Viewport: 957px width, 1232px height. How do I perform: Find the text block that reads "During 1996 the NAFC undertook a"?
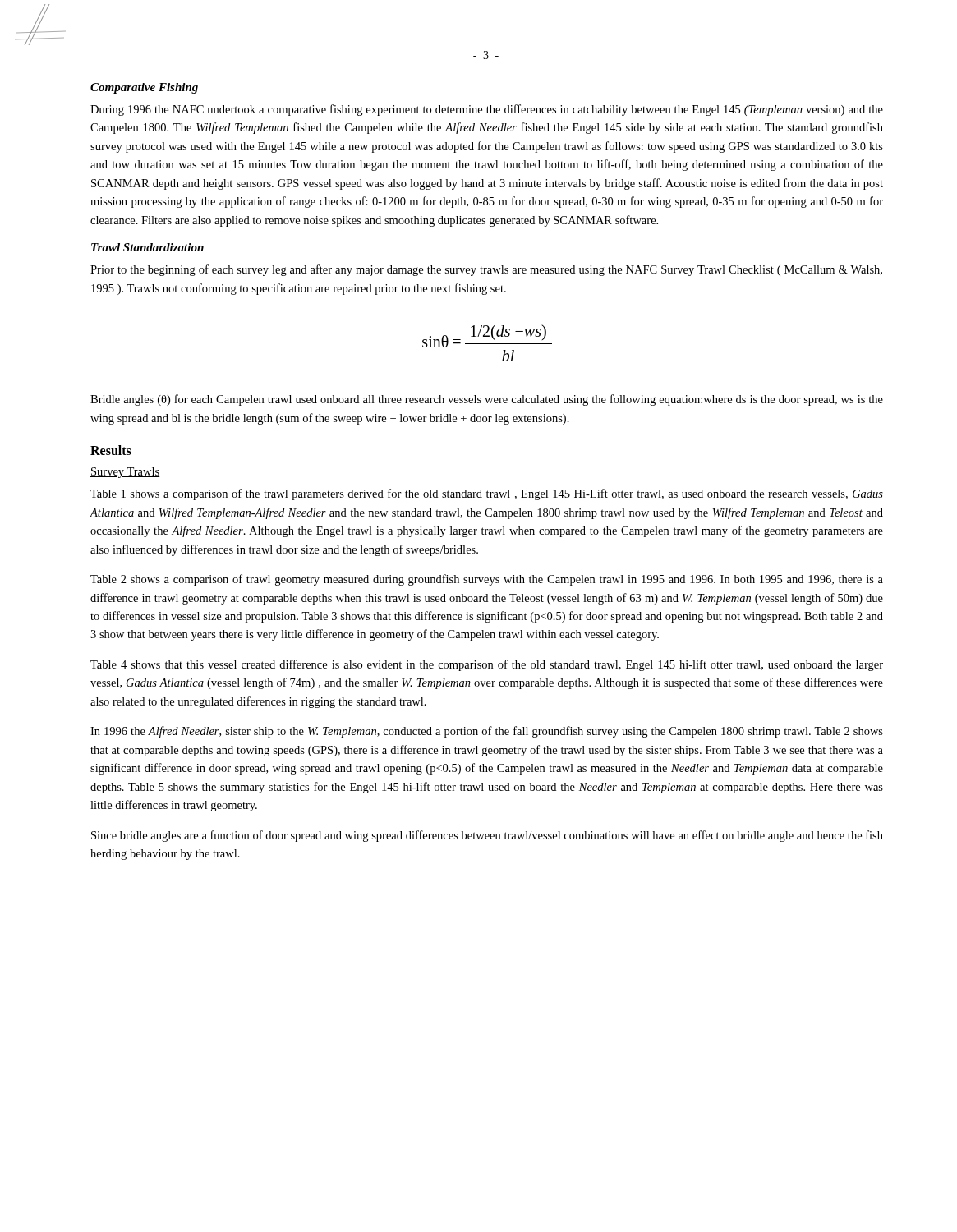point(487,165)
